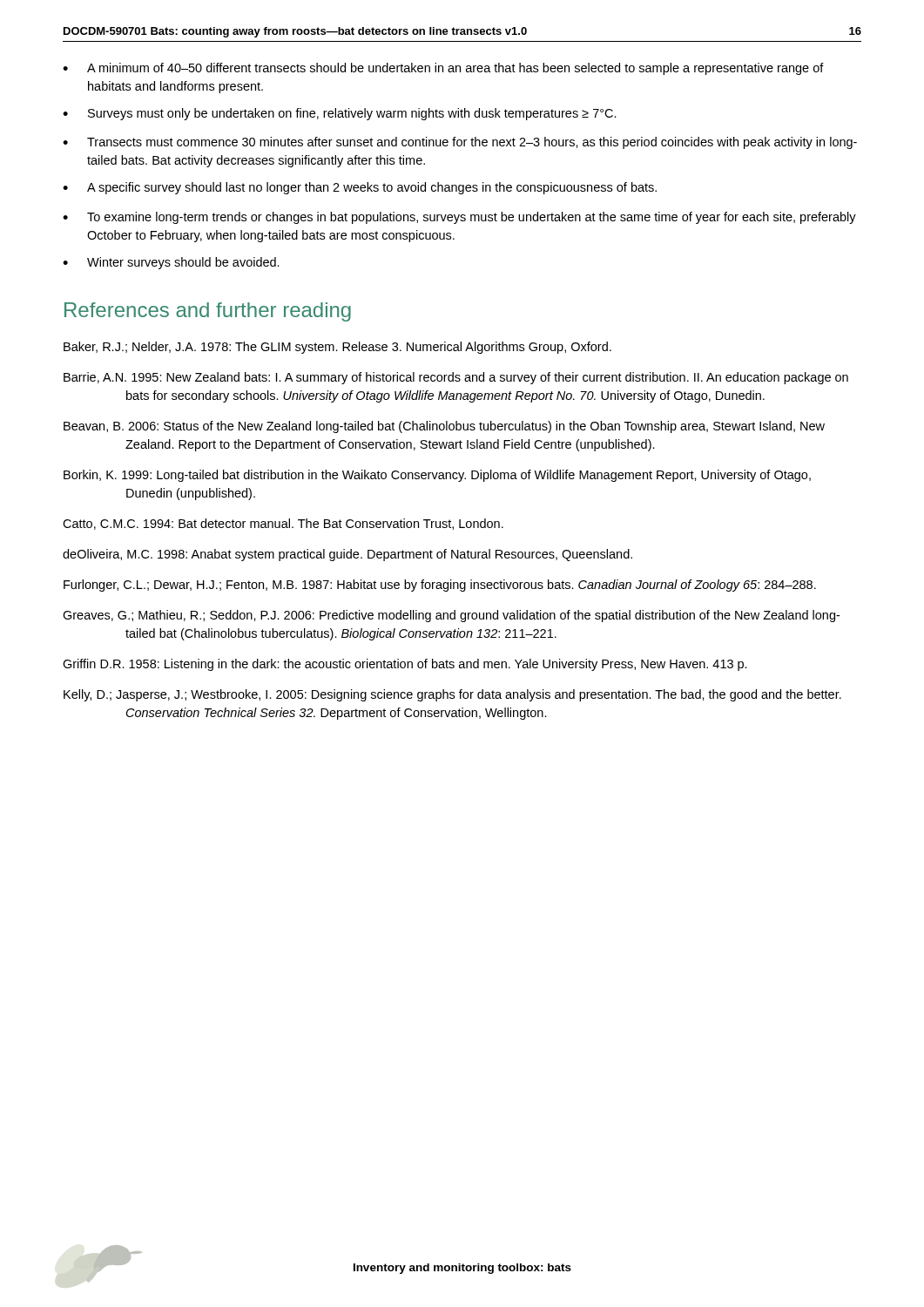The width and height of the screenshot is (924, 1307).
Task: Select the section header that reads "References and further reading"
Action: tap(207, 310)
